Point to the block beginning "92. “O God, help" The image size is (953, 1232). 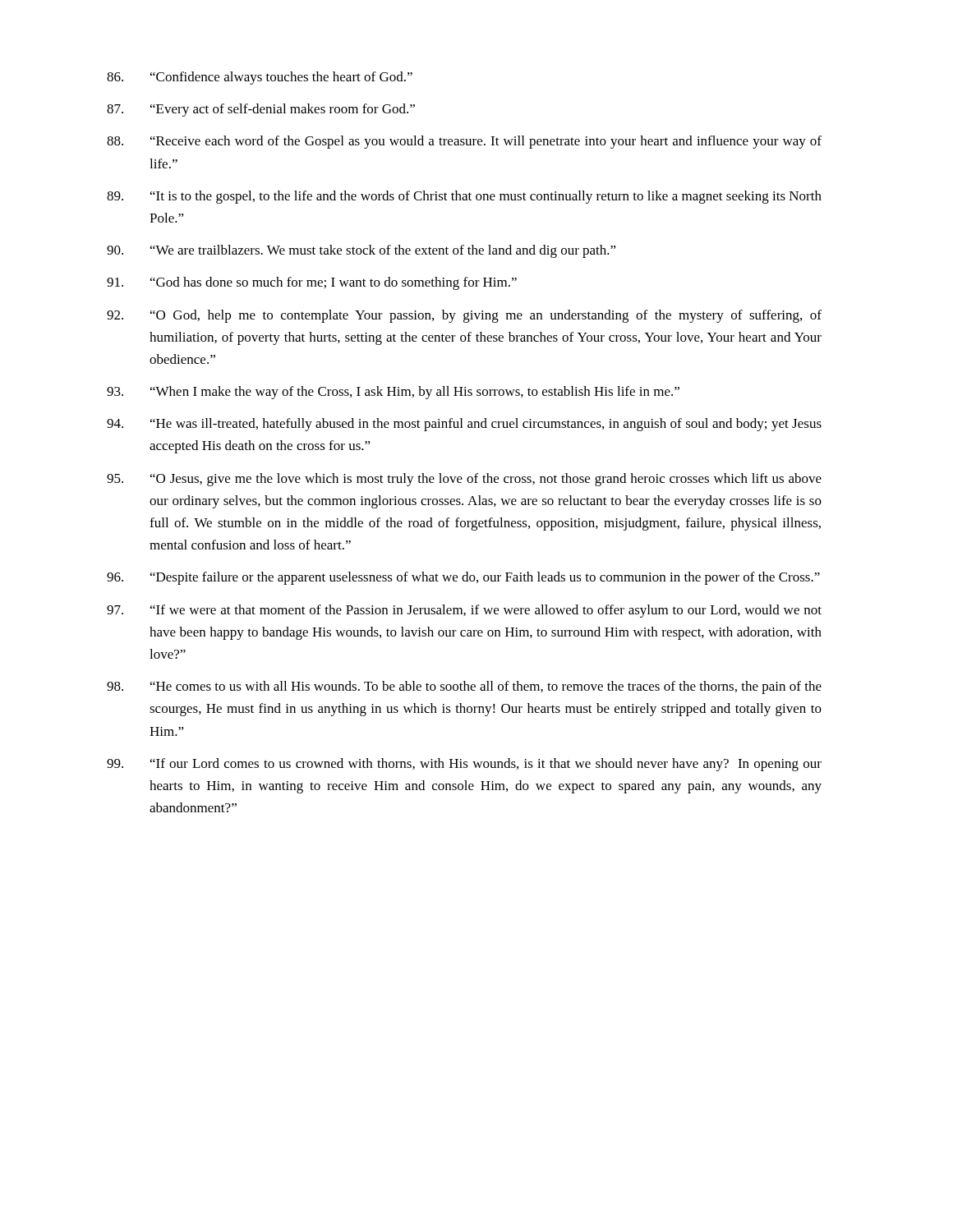(464, 337)
